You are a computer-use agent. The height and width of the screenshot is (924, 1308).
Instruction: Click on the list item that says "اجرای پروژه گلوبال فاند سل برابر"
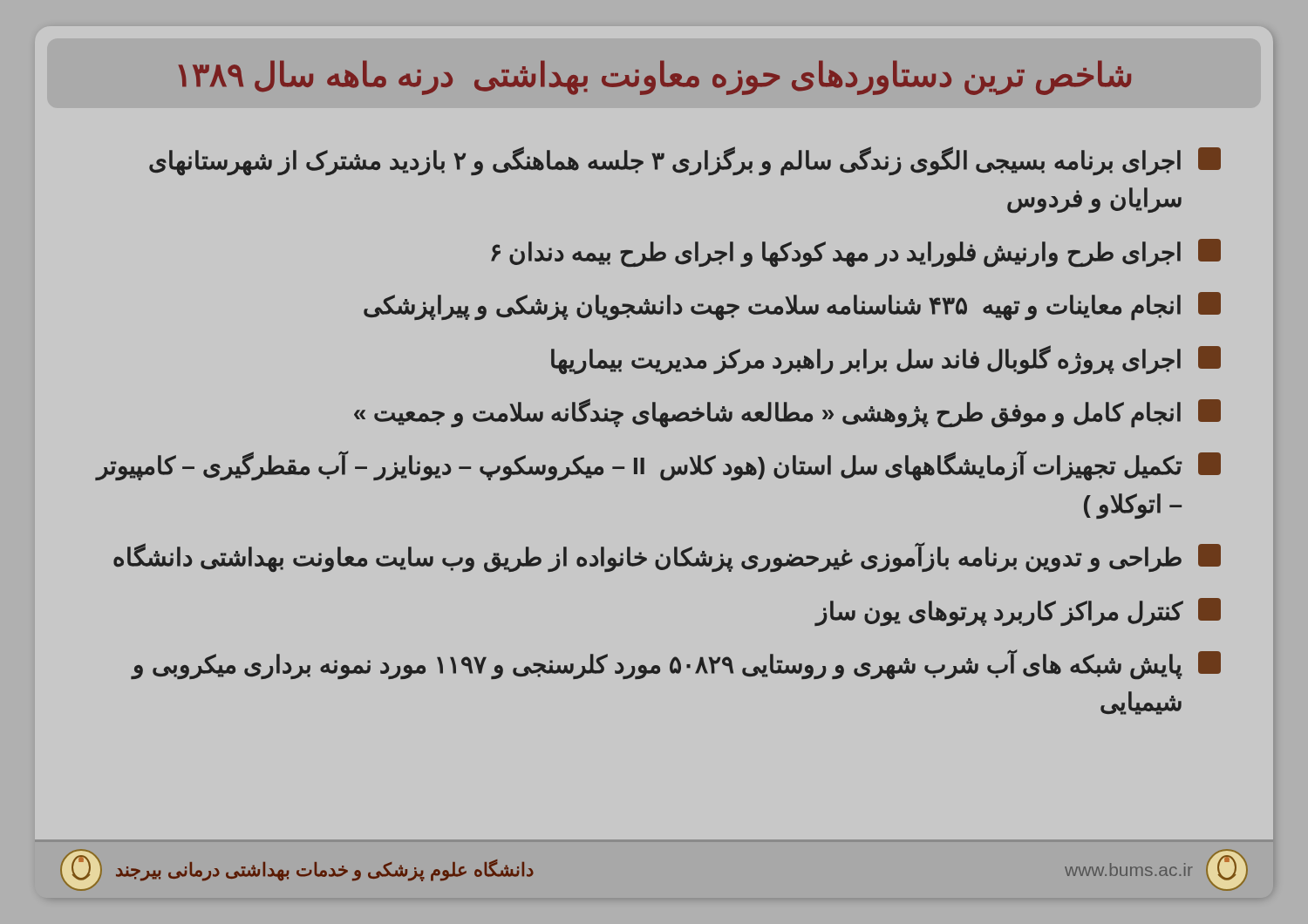click(x=654, y=359)
